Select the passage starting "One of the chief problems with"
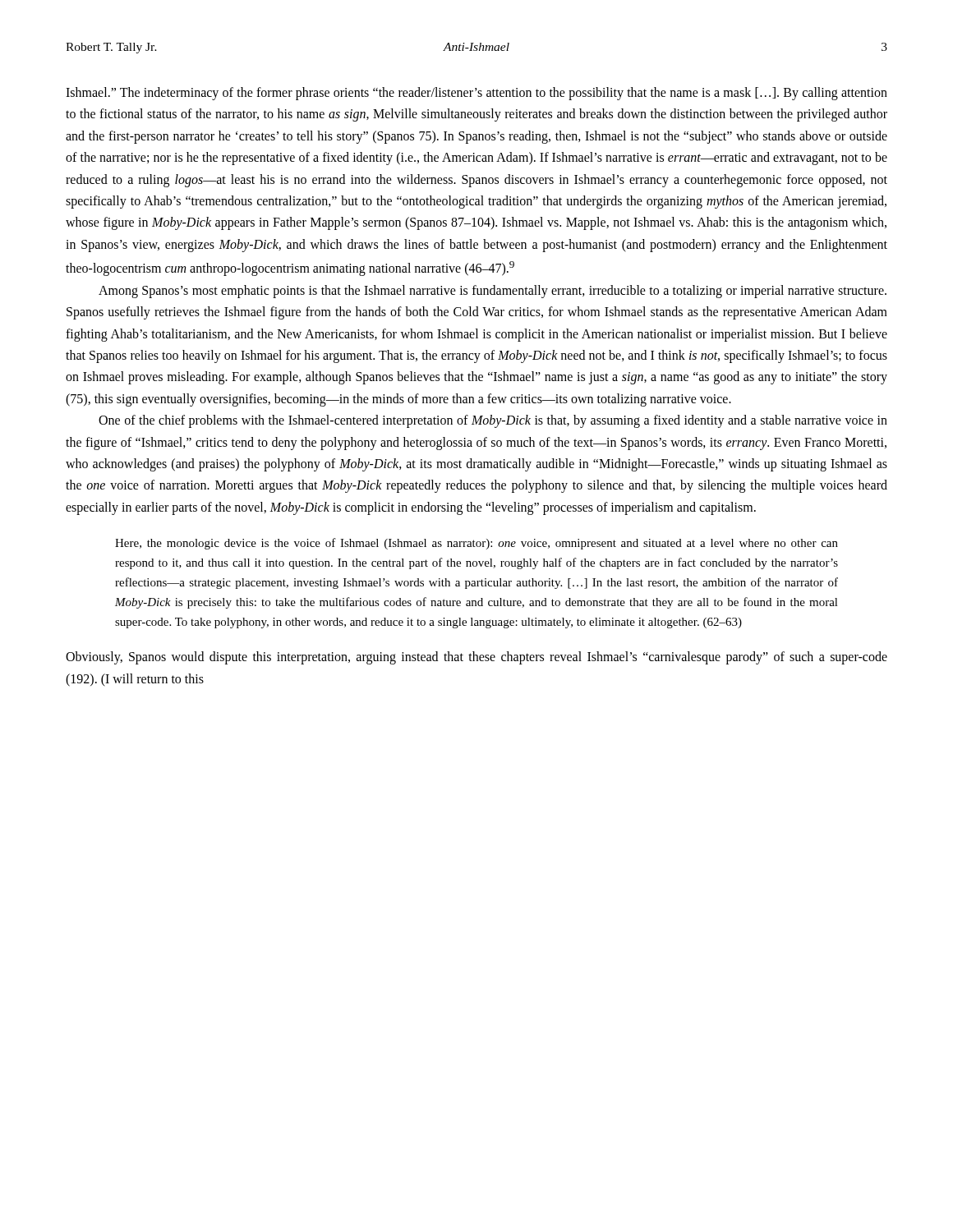Viewport: 953px width, 1232px height. pos(476,464)
